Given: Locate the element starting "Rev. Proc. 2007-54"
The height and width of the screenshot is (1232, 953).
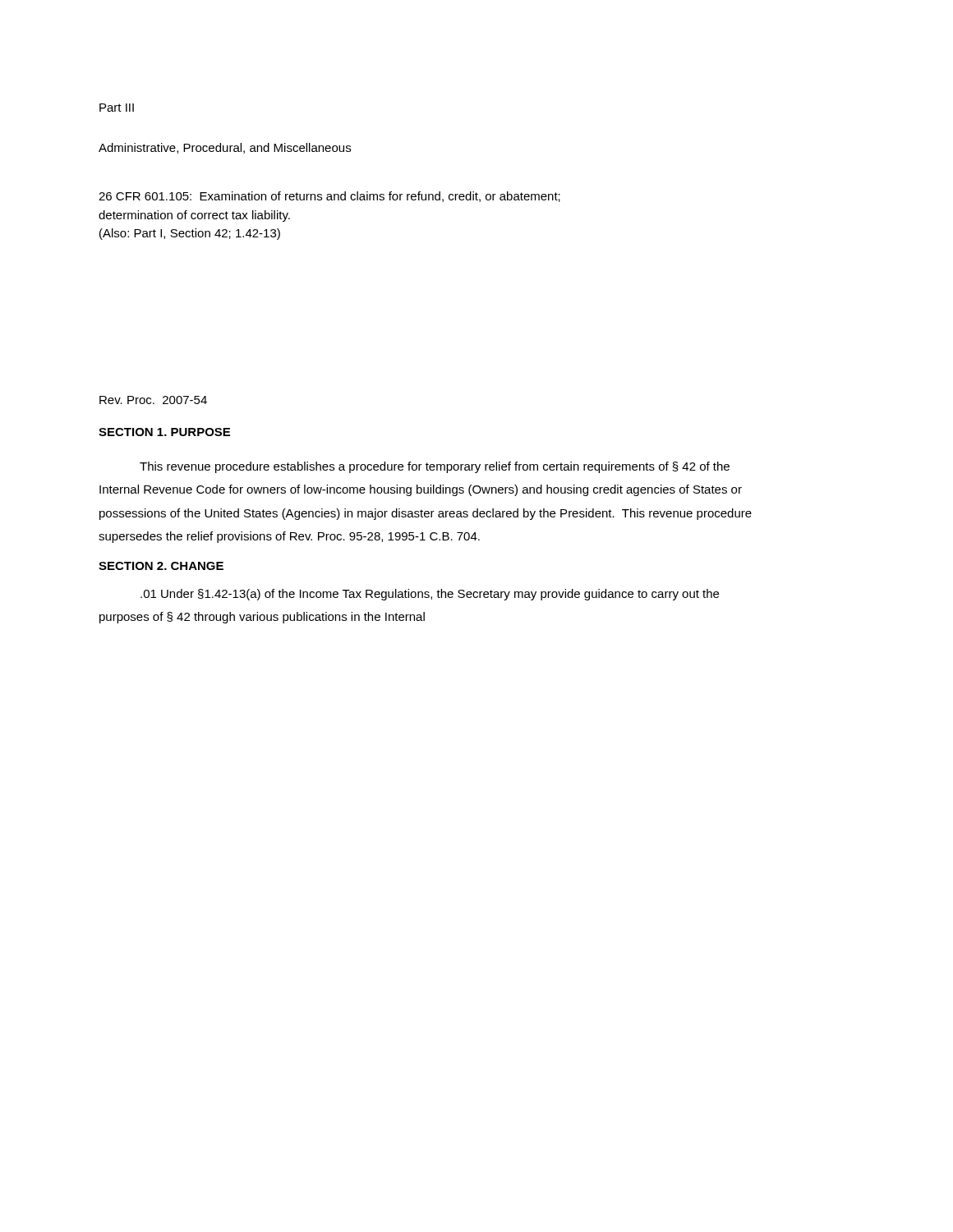Looking at the screenshot, I should (x=153, y=399).
